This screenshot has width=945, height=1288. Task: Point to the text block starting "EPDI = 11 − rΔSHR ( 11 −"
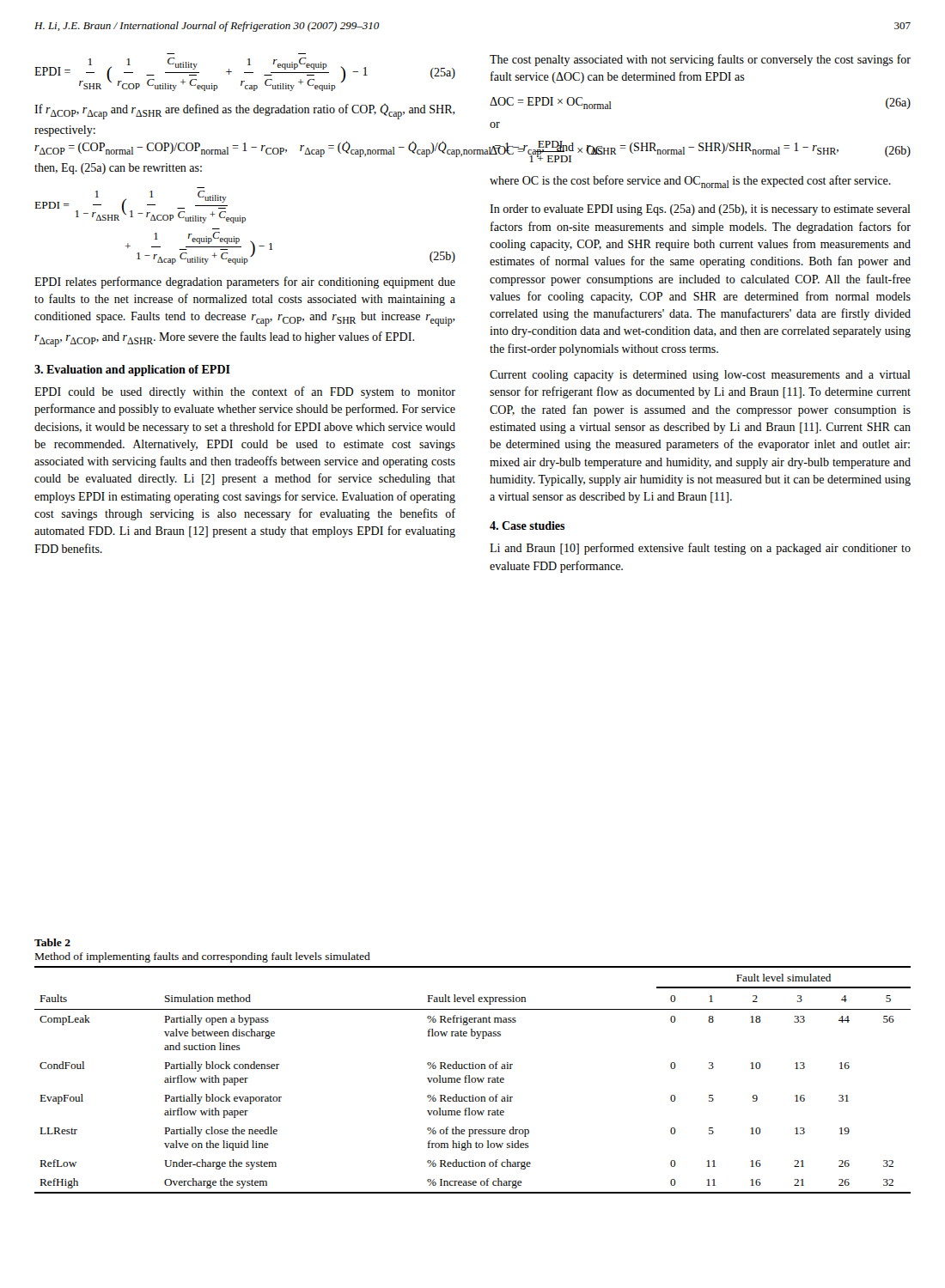pos(245,226)
